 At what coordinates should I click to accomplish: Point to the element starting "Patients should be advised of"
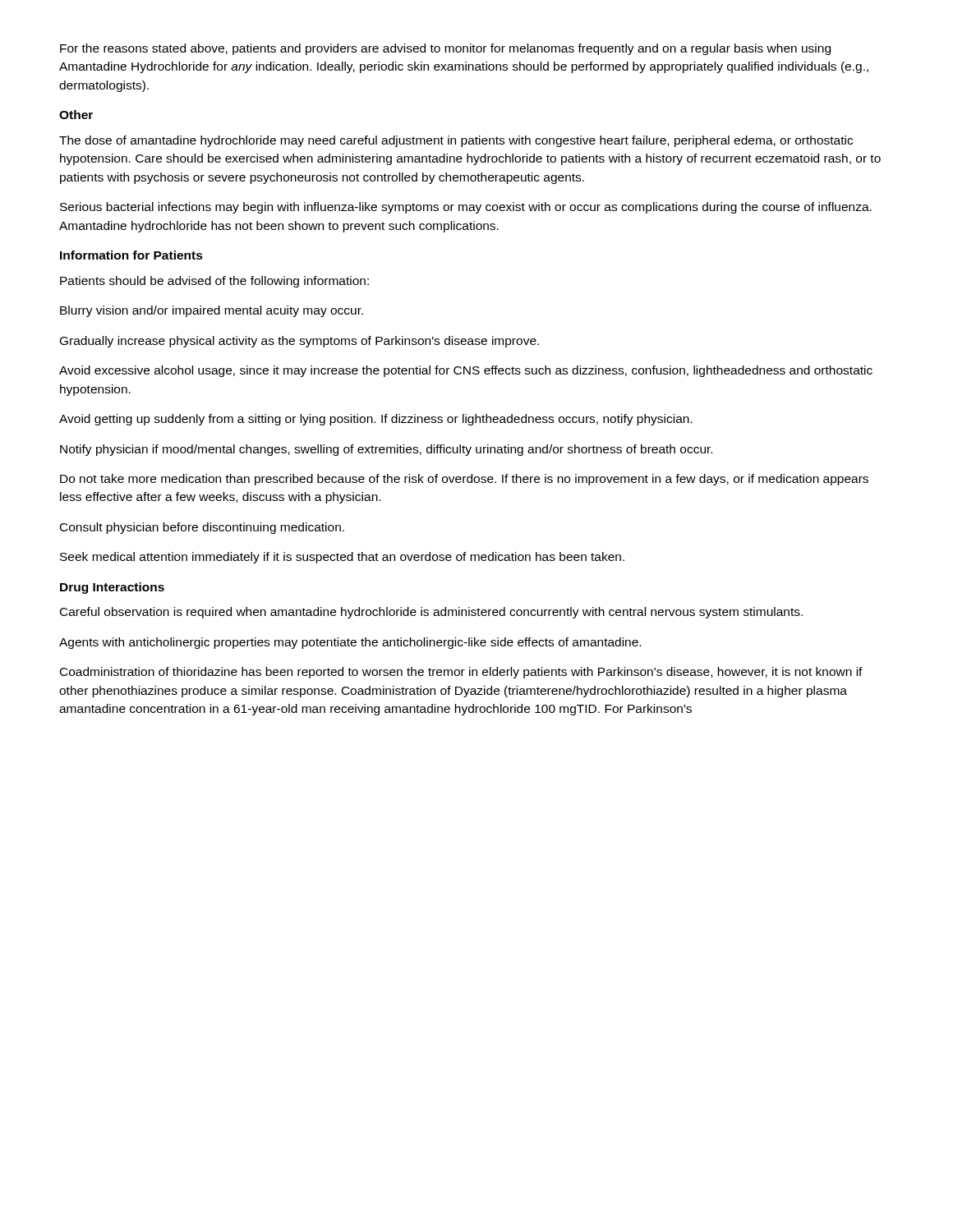coord(214,282)
